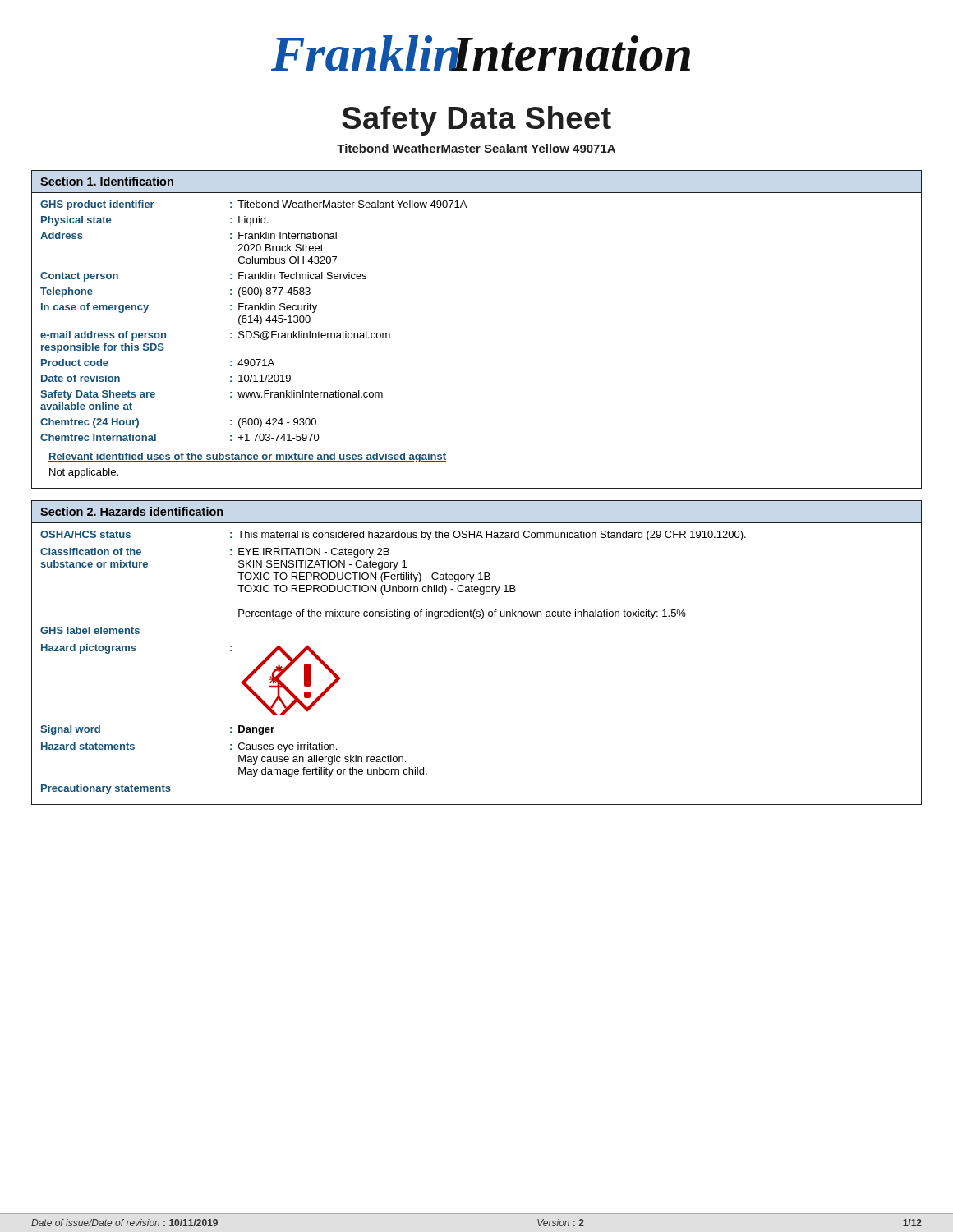
Task: Select the passage starting "Titebond WeatherMaster Sealant Yellow 49071A"
Action: point(476,148)
